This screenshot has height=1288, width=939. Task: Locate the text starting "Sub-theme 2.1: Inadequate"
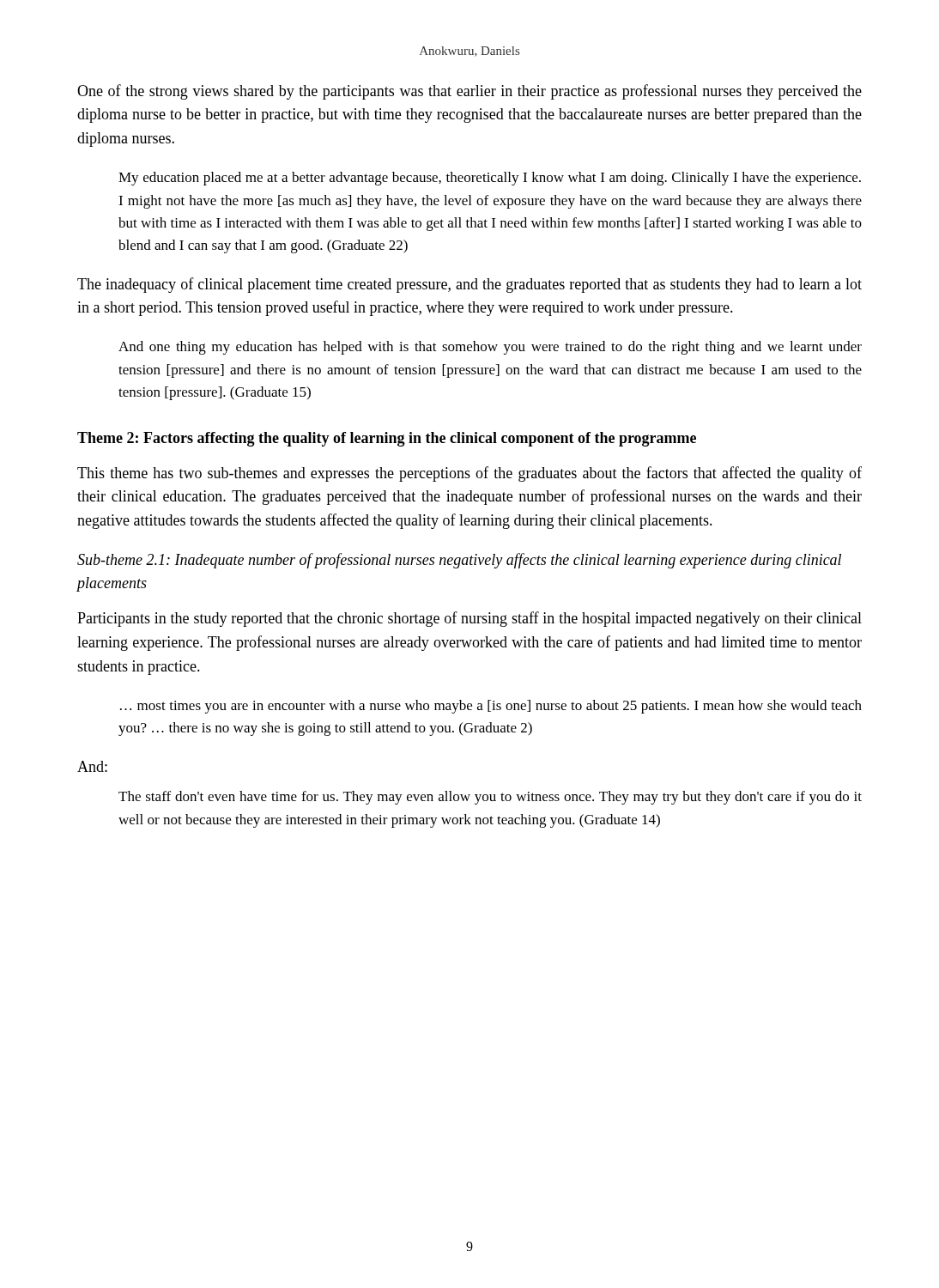(x=459, y=572)
